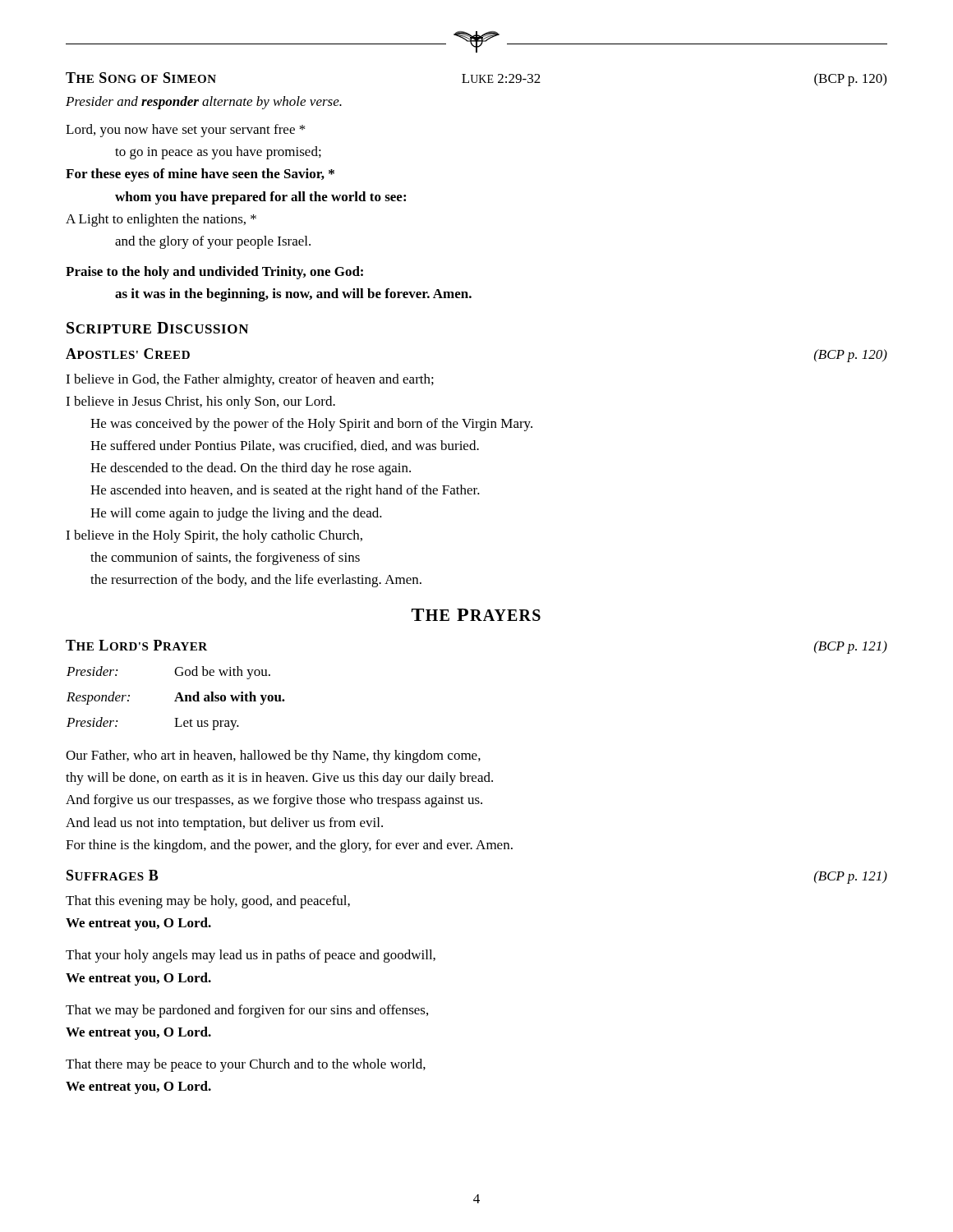This screenshot has width=953, height=1232.
Task: Select the element starting "Presider: God be with you."
Action: [x=176, y=698]
